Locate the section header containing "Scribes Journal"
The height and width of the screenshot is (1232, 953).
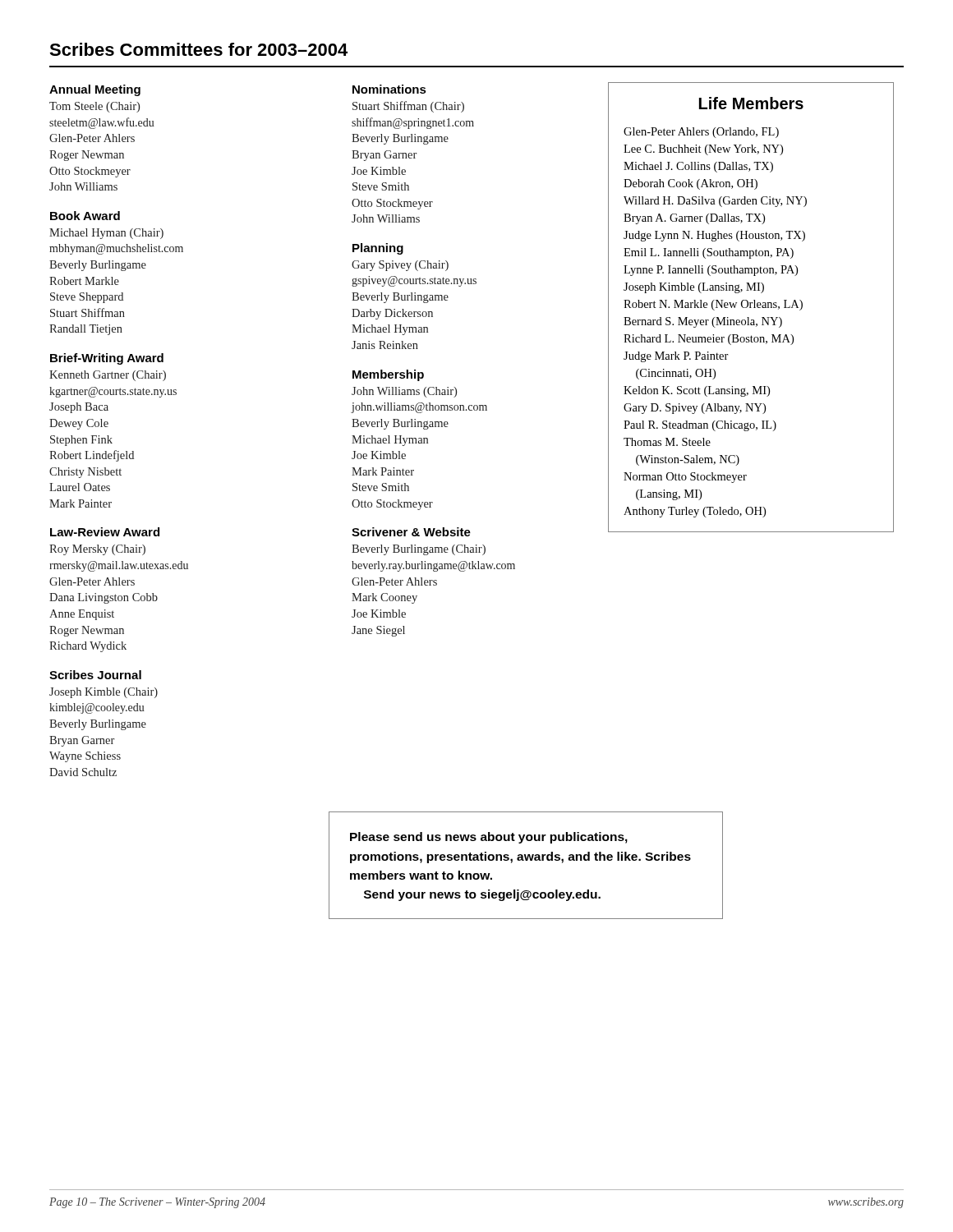95,674
